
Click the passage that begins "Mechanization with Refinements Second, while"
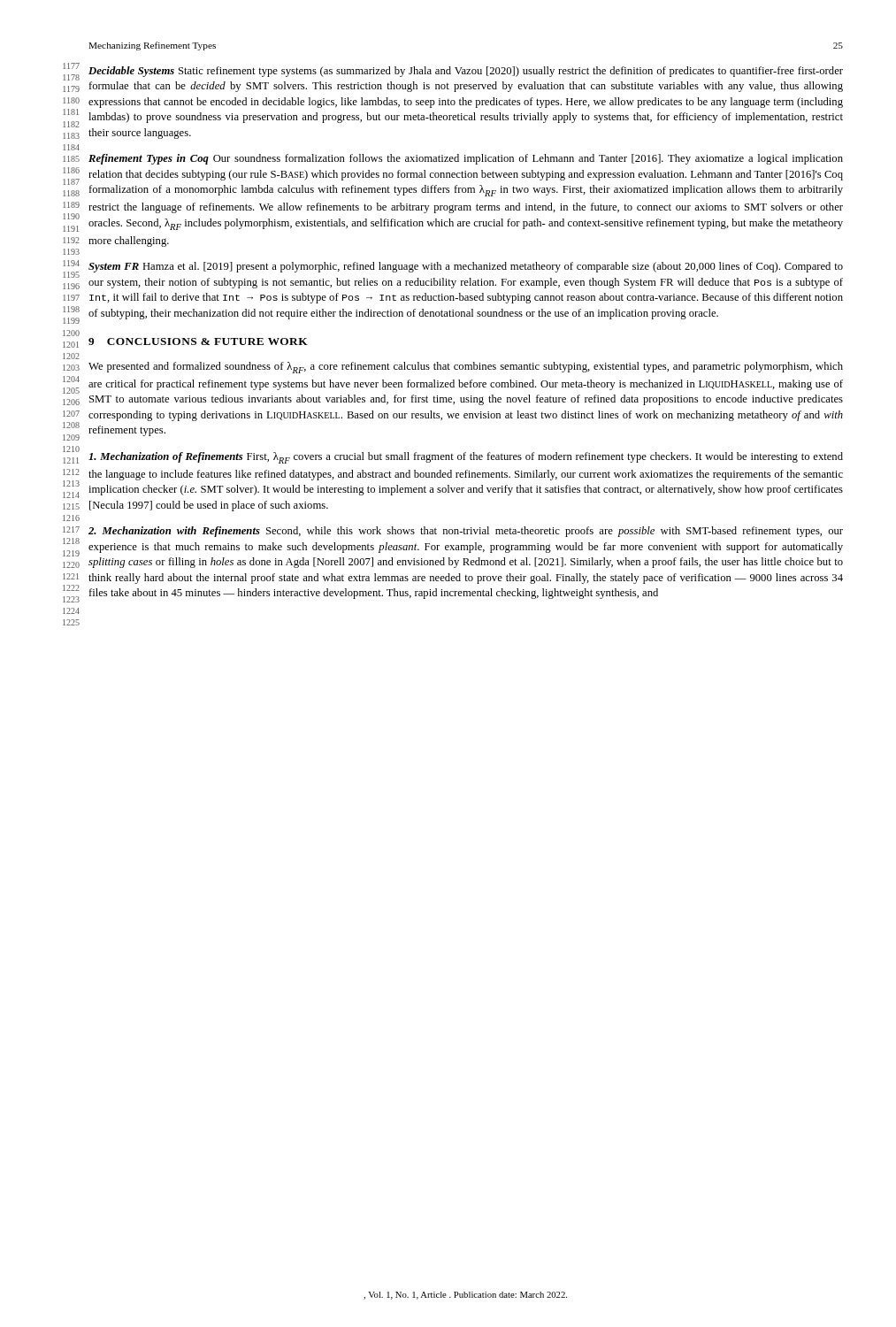466,562
